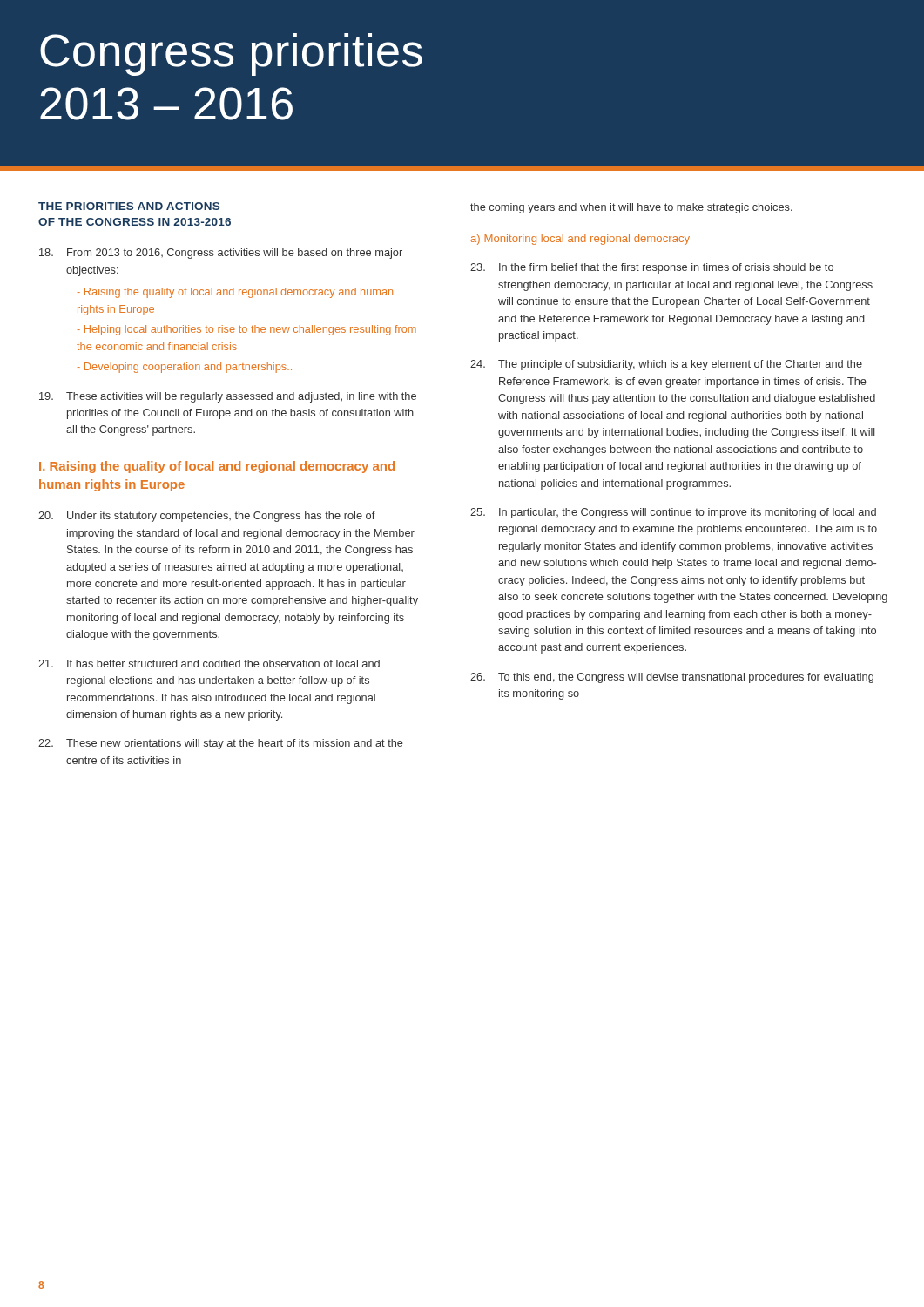Screen dimensions: 1307x924
Task: Click on the text starting "20. Under its statutory competencies, the Congress has"
Action: 230,575
